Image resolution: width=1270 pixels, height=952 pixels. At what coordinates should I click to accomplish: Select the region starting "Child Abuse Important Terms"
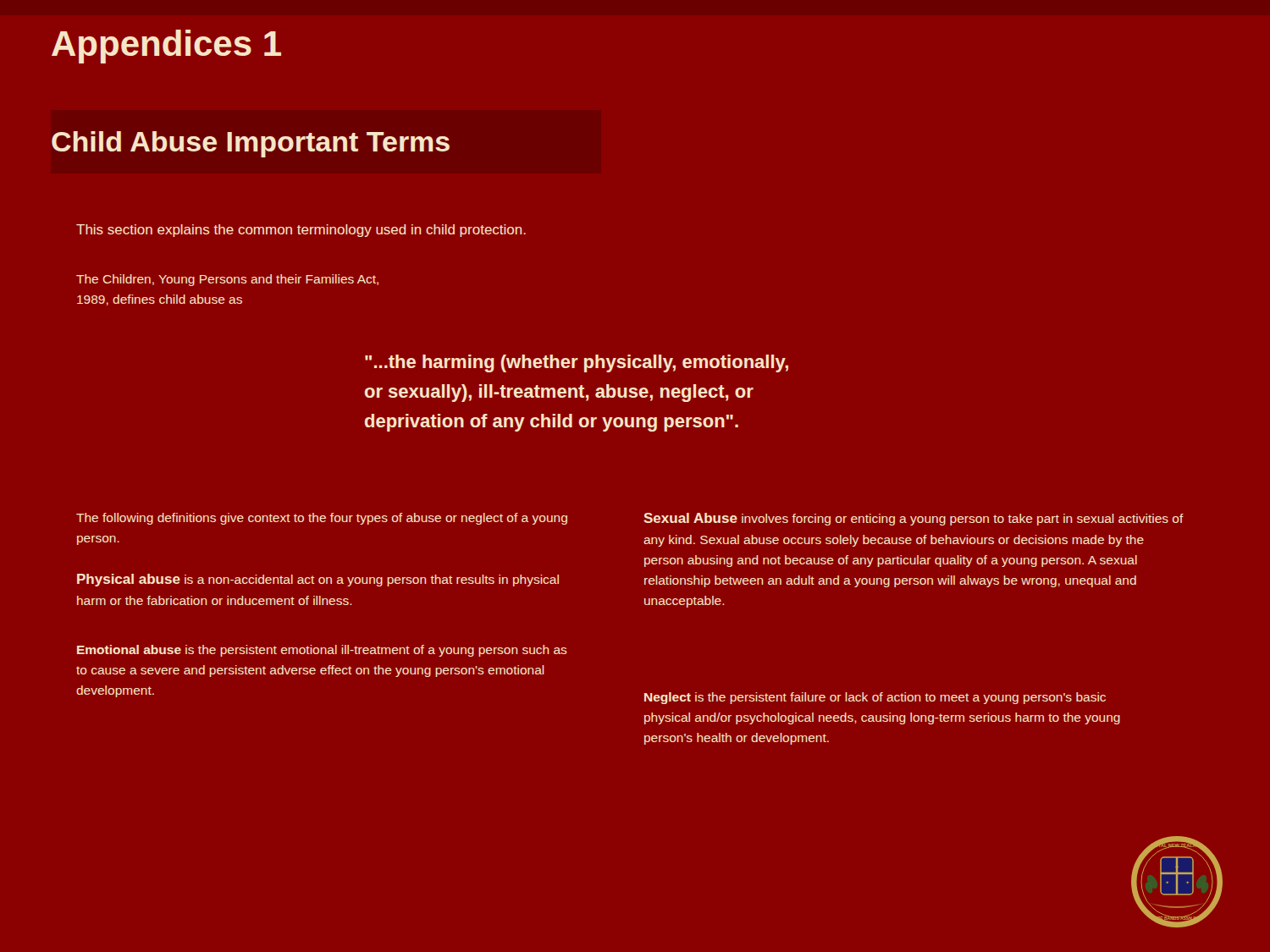point(251,141)
